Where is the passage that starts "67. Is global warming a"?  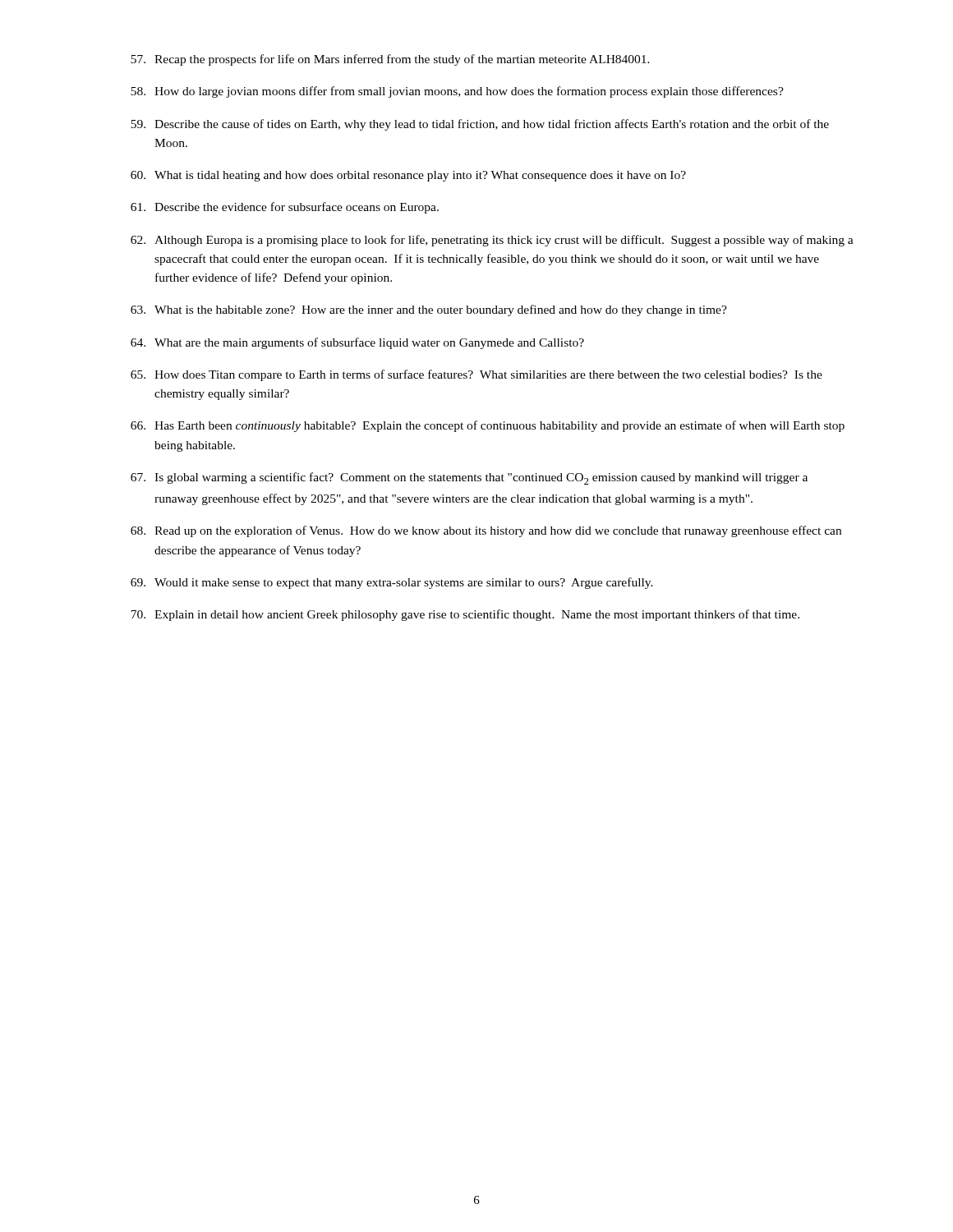[x=476, y=488]
